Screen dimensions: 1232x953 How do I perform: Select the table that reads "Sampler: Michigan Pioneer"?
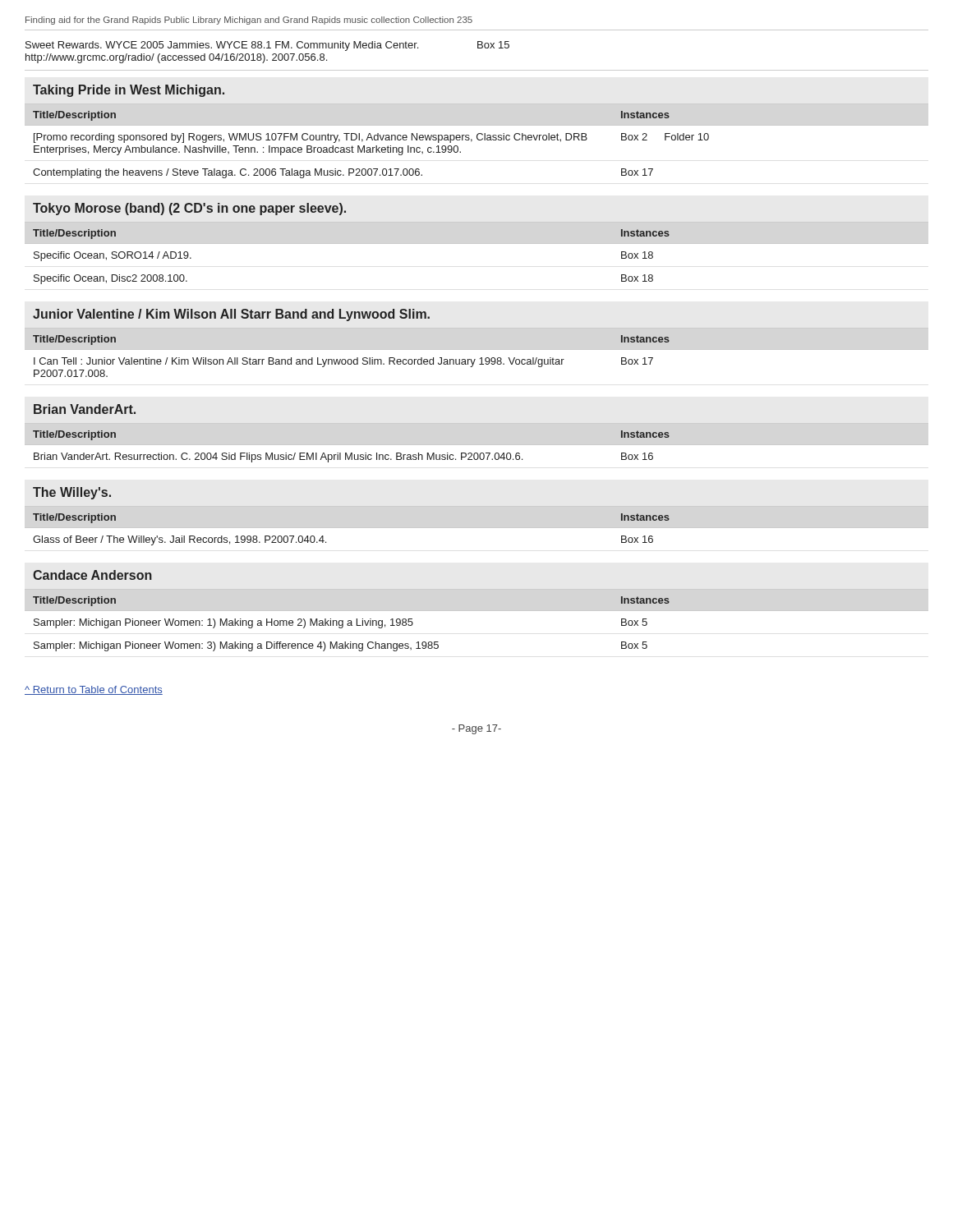pos(476,623)
